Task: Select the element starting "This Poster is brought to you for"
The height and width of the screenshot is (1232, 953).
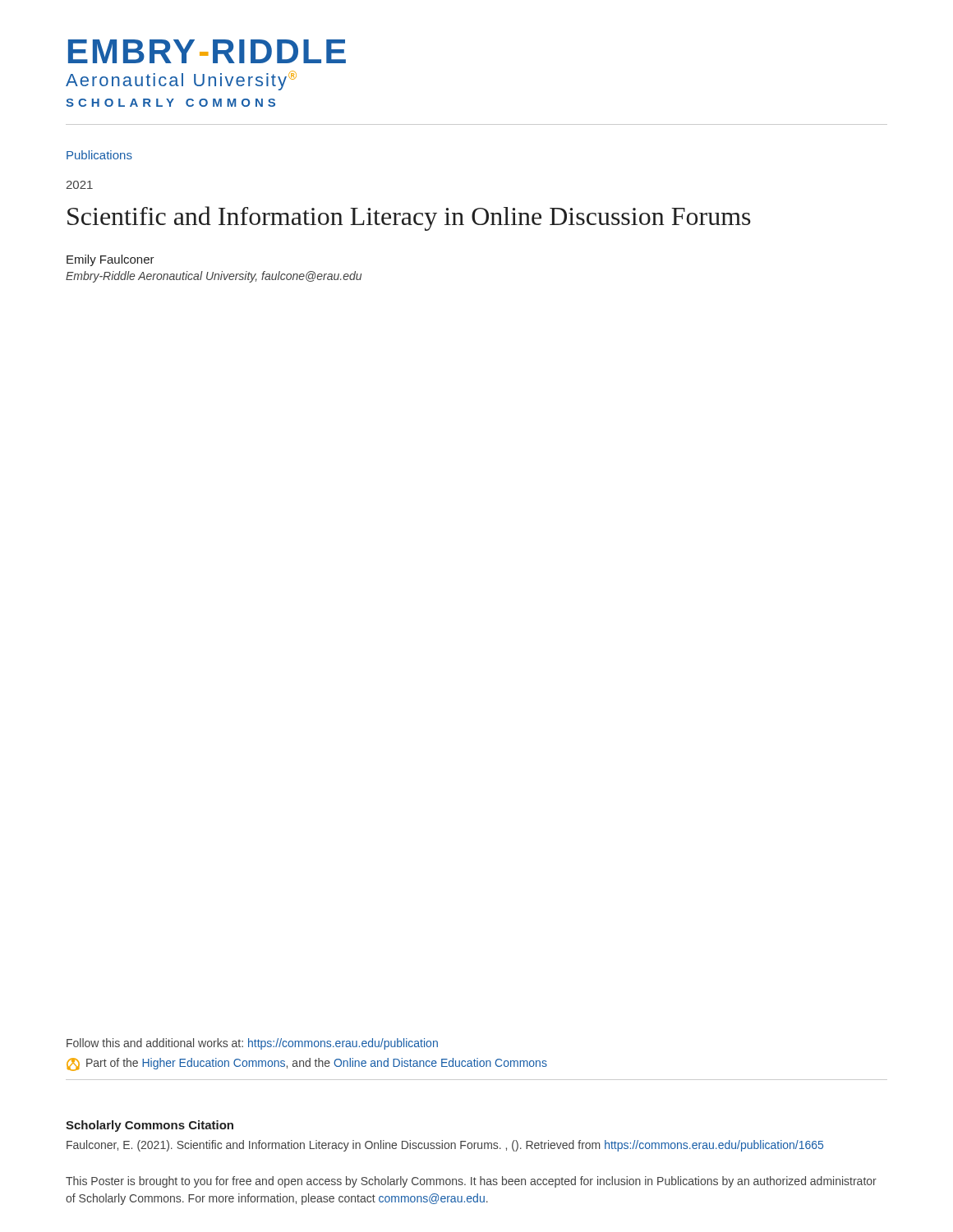Action: 471,1190
